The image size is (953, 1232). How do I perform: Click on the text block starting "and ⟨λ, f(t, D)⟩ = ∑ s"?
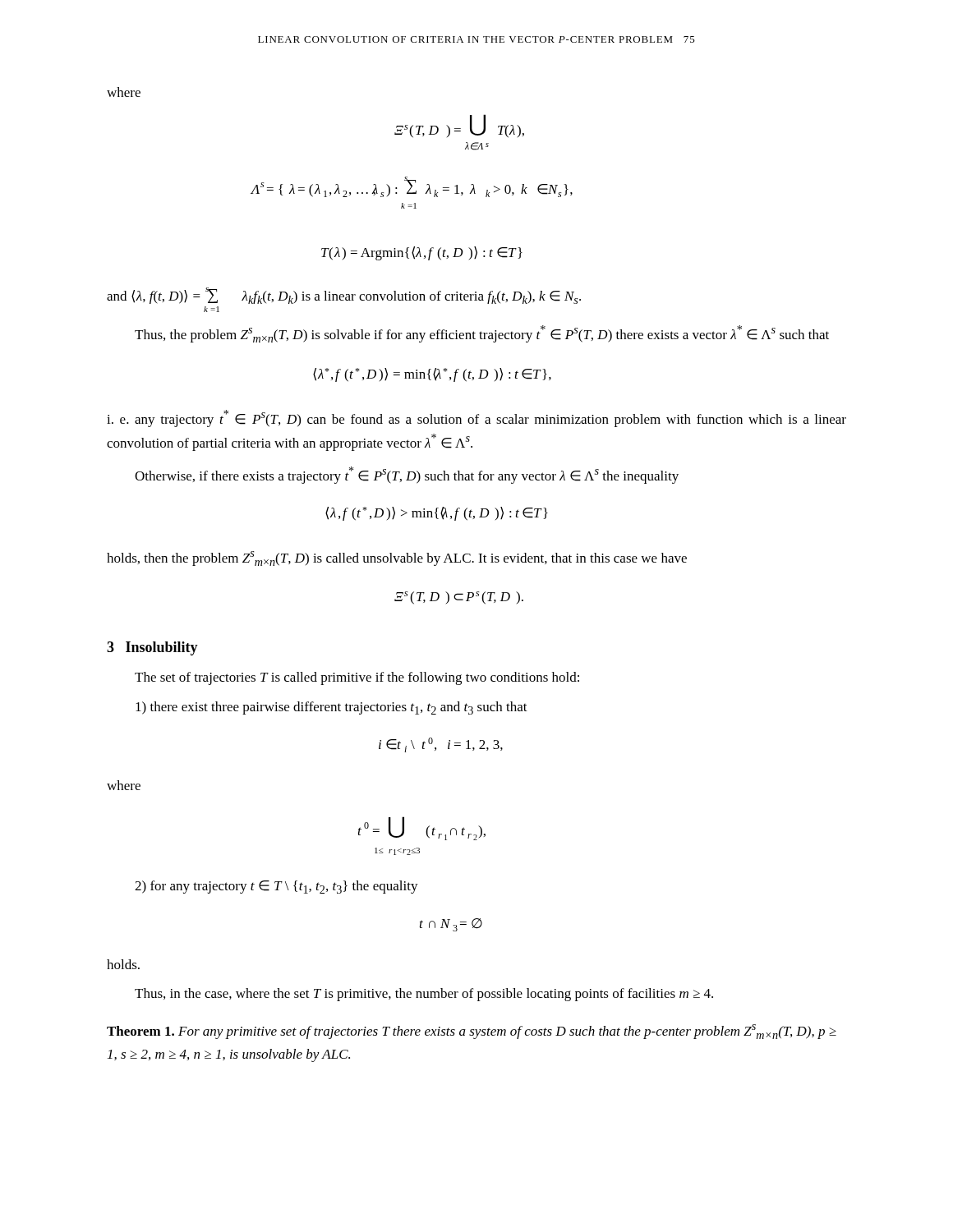point(344,297)
